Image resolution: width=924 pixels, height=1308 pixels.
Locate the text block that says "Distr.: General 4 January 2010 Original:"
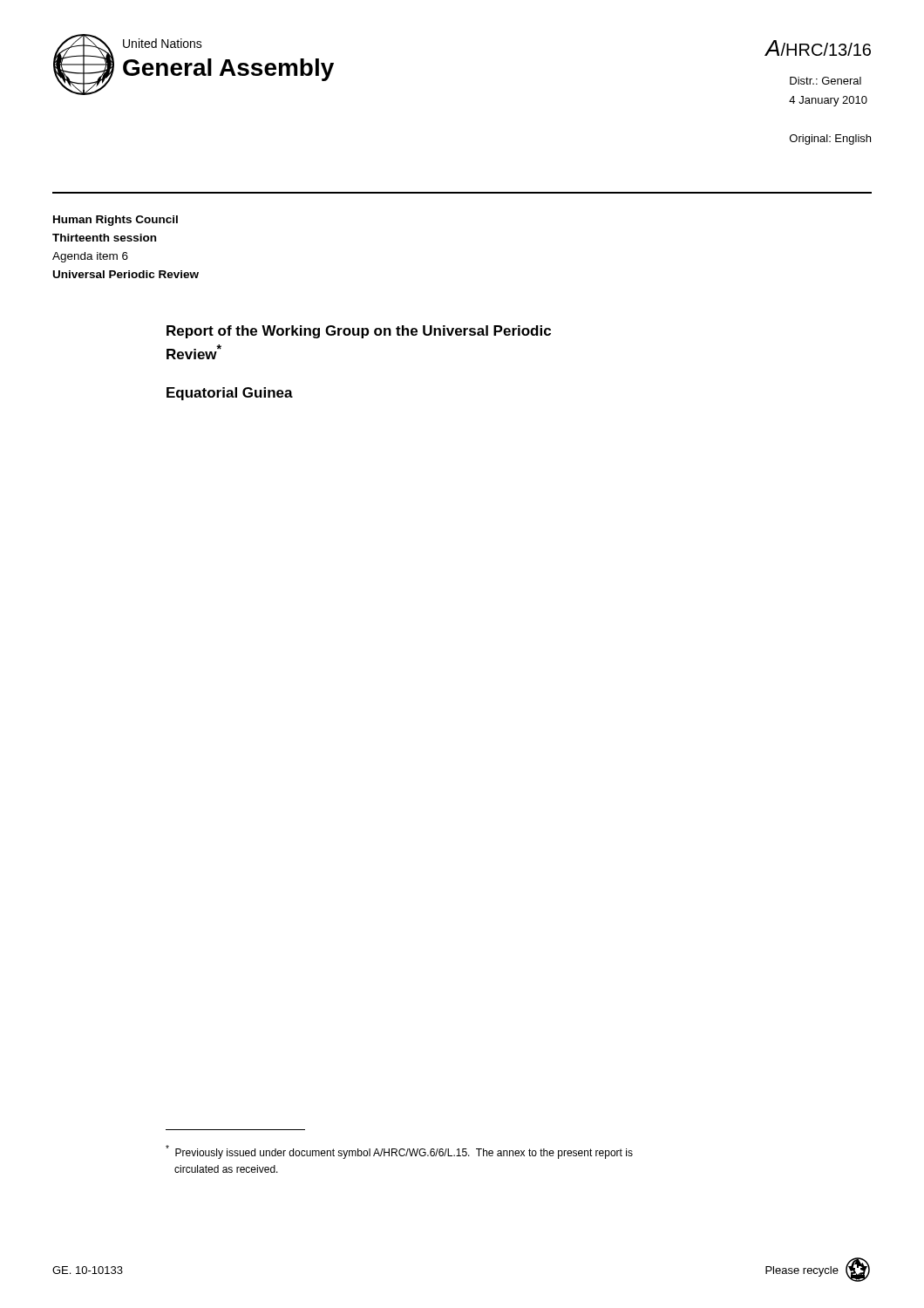pyautogui.click(x=830, y=110)
